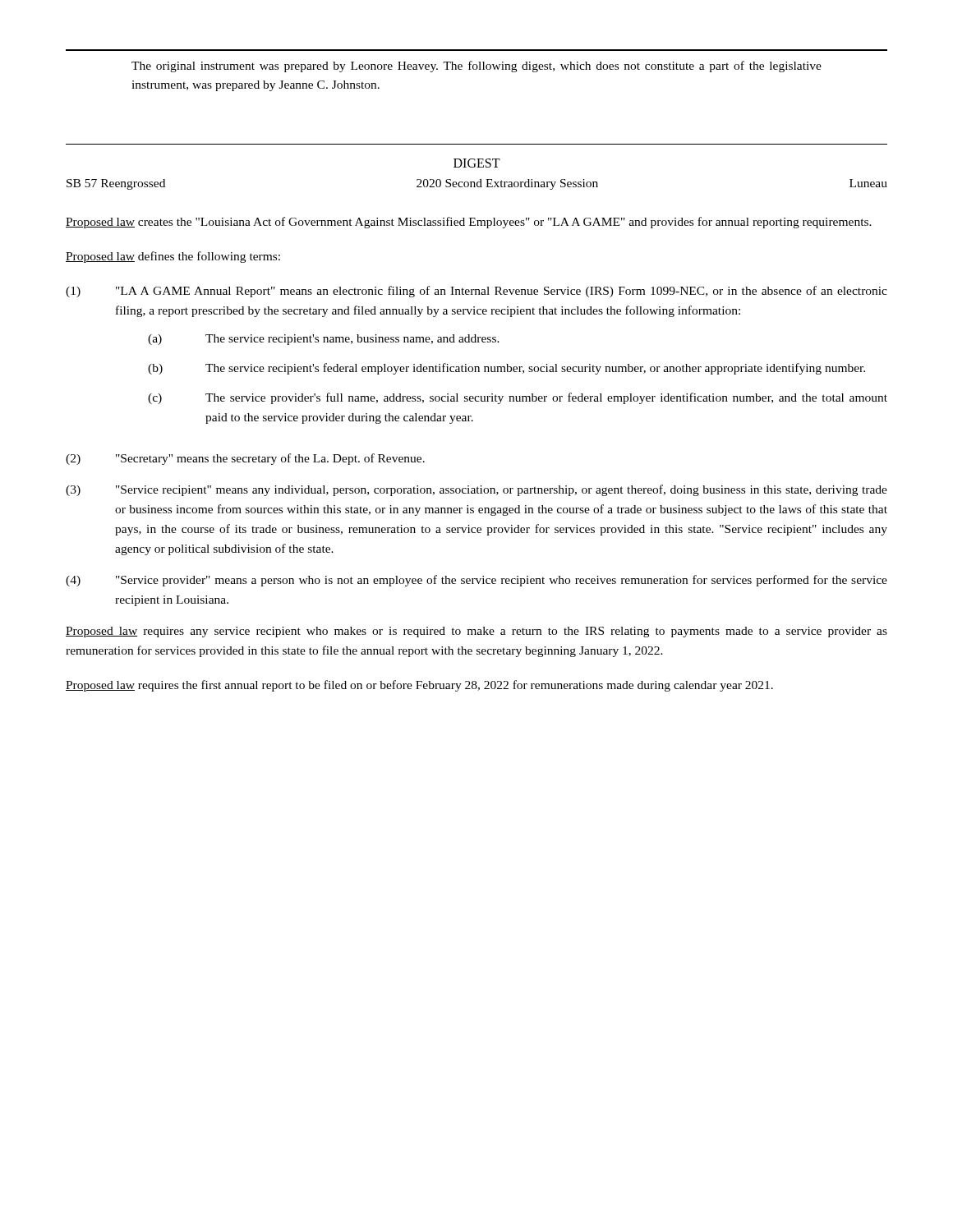This screenshot has height=1232, width=953.
Task: Click on the text block starting "(2) "Secretary" means"
Action: 245,459
